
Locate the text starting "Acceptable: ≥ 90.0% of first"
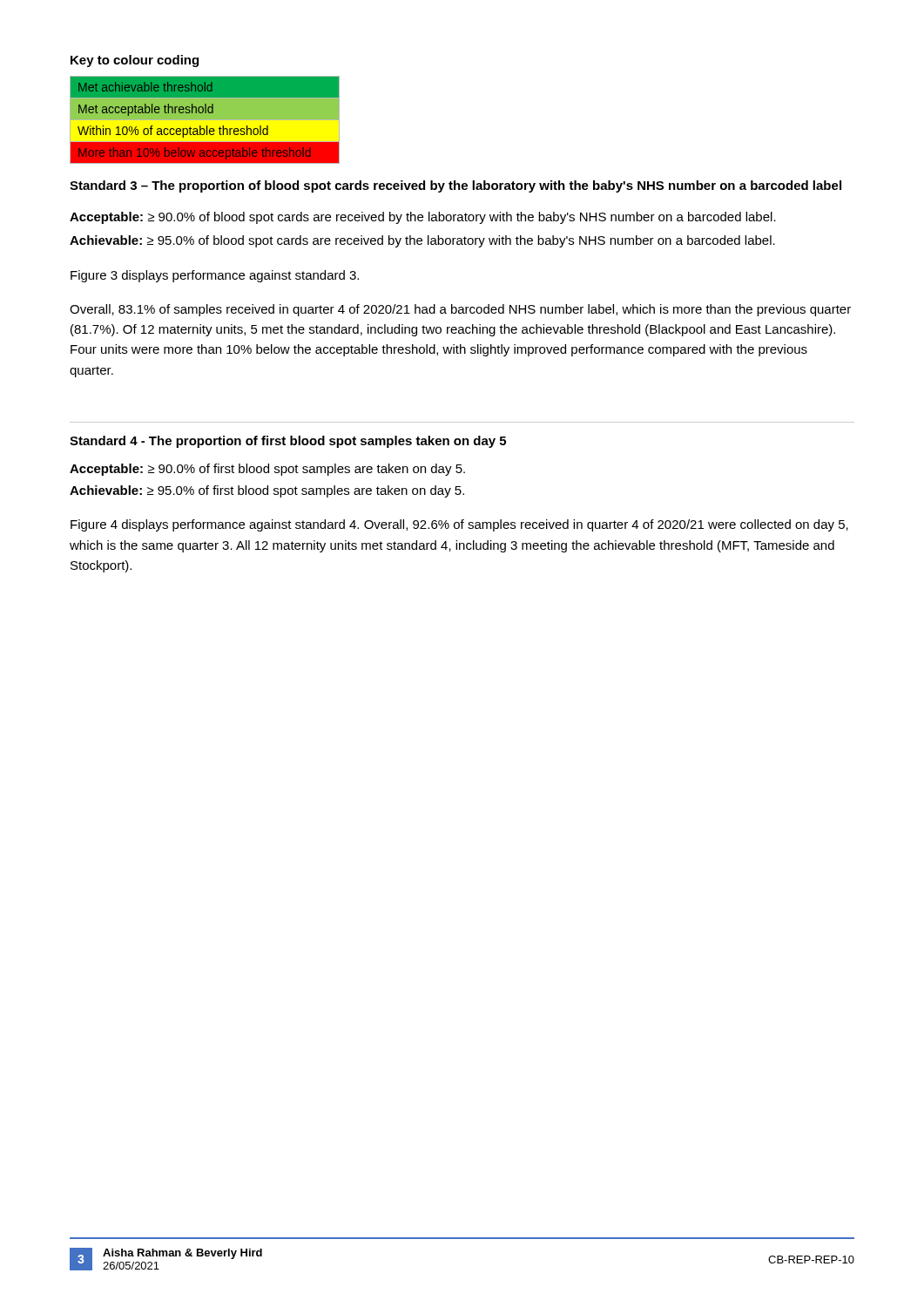[268, 468]
